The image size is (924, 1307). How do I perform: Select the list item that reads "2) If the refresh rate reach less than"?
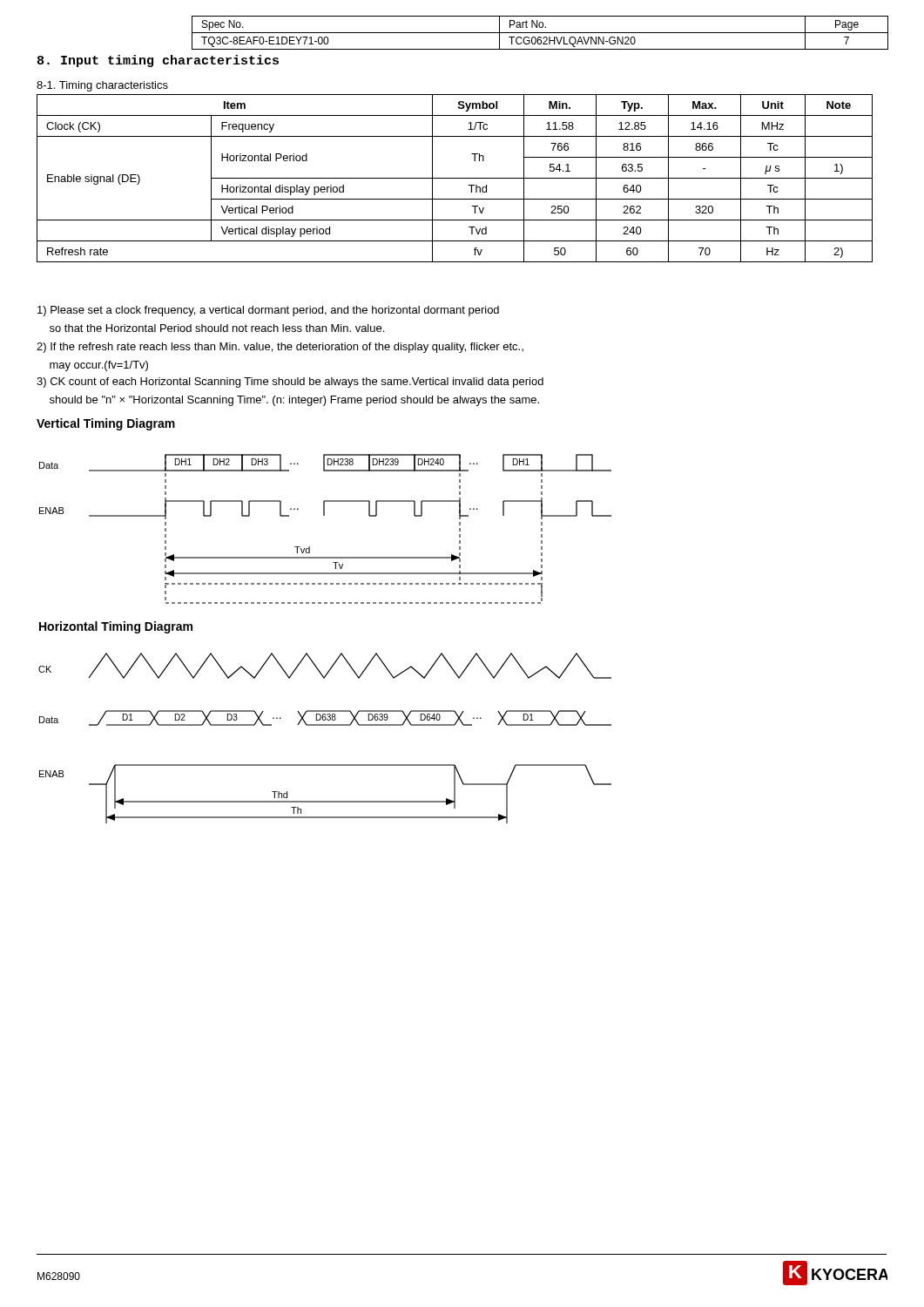pyautogui.click(x=280, y=355)
